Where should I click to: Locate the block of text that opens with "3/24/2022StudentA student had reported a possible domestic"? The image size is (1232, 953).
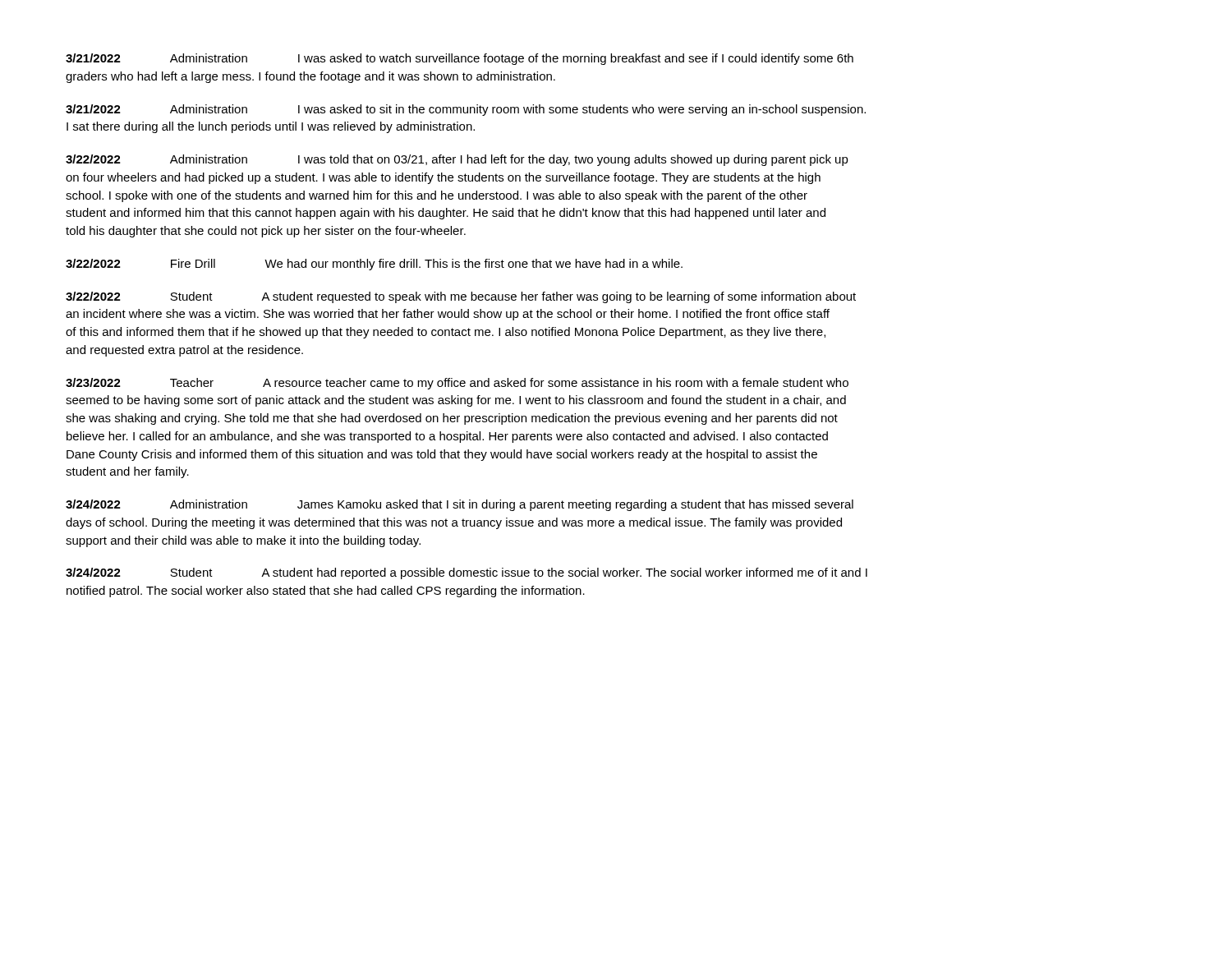point(616,582)
